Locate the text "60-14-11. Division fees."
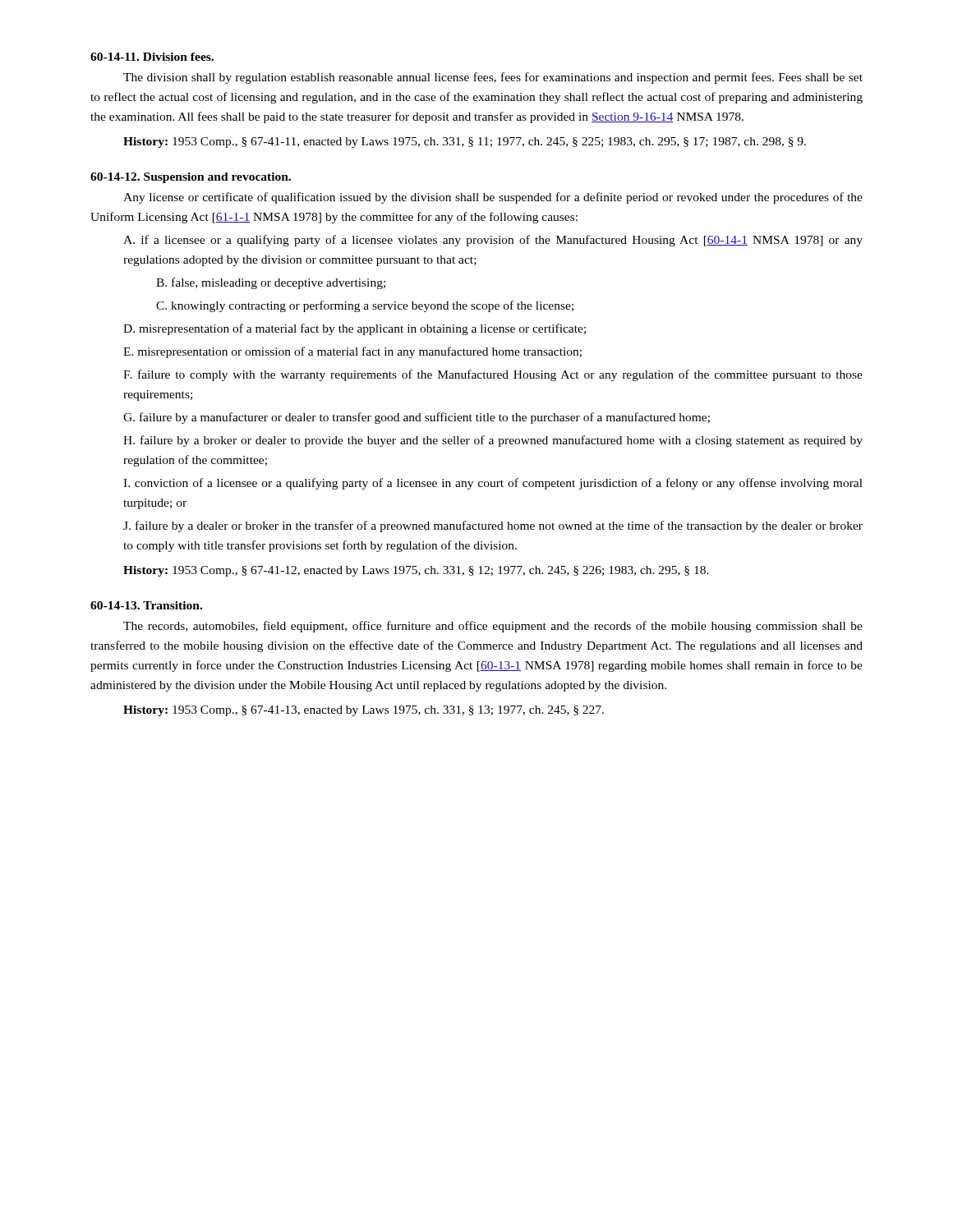 152,56
